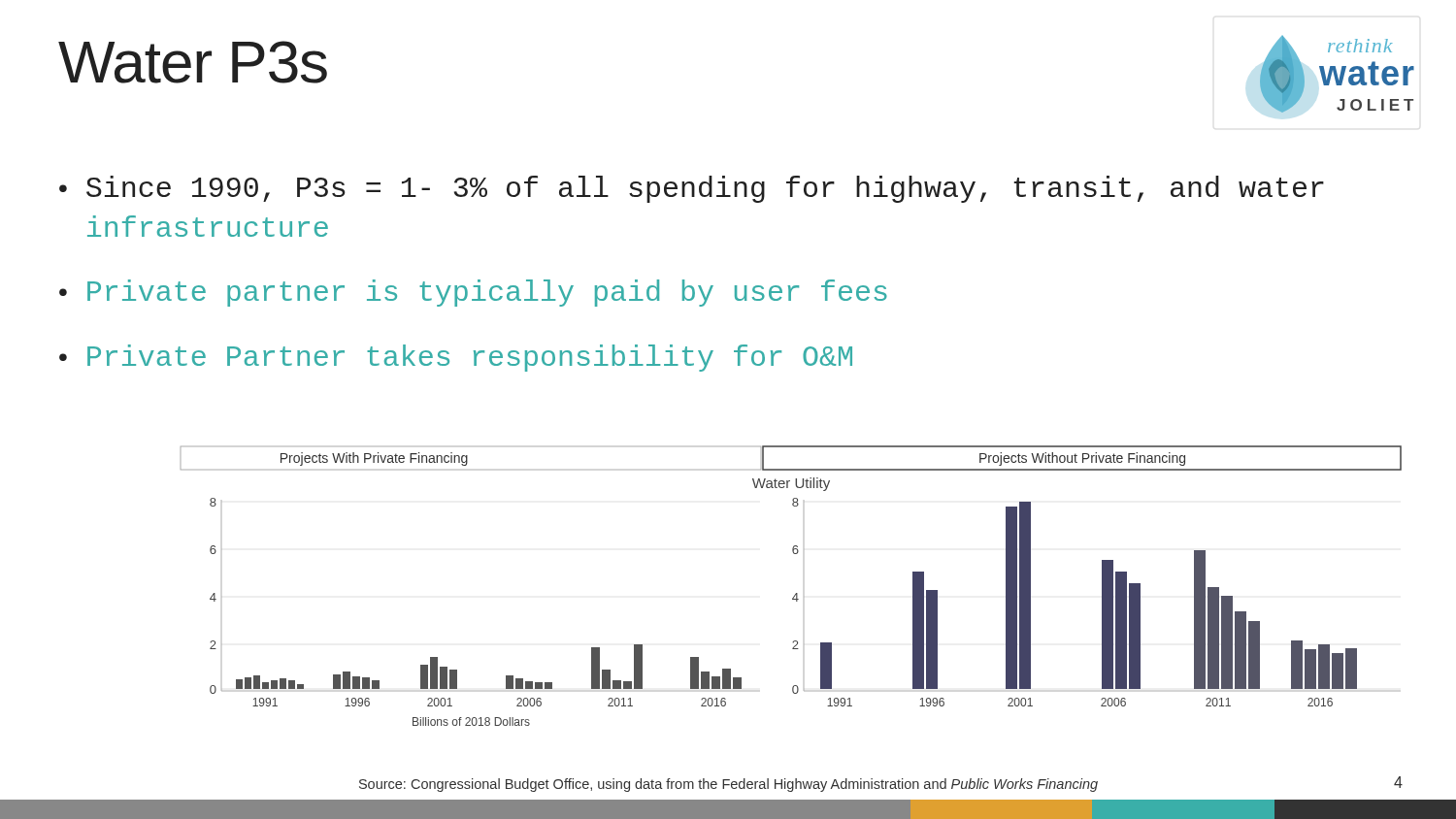Click on the grouped bar chart

coord(798,592)
